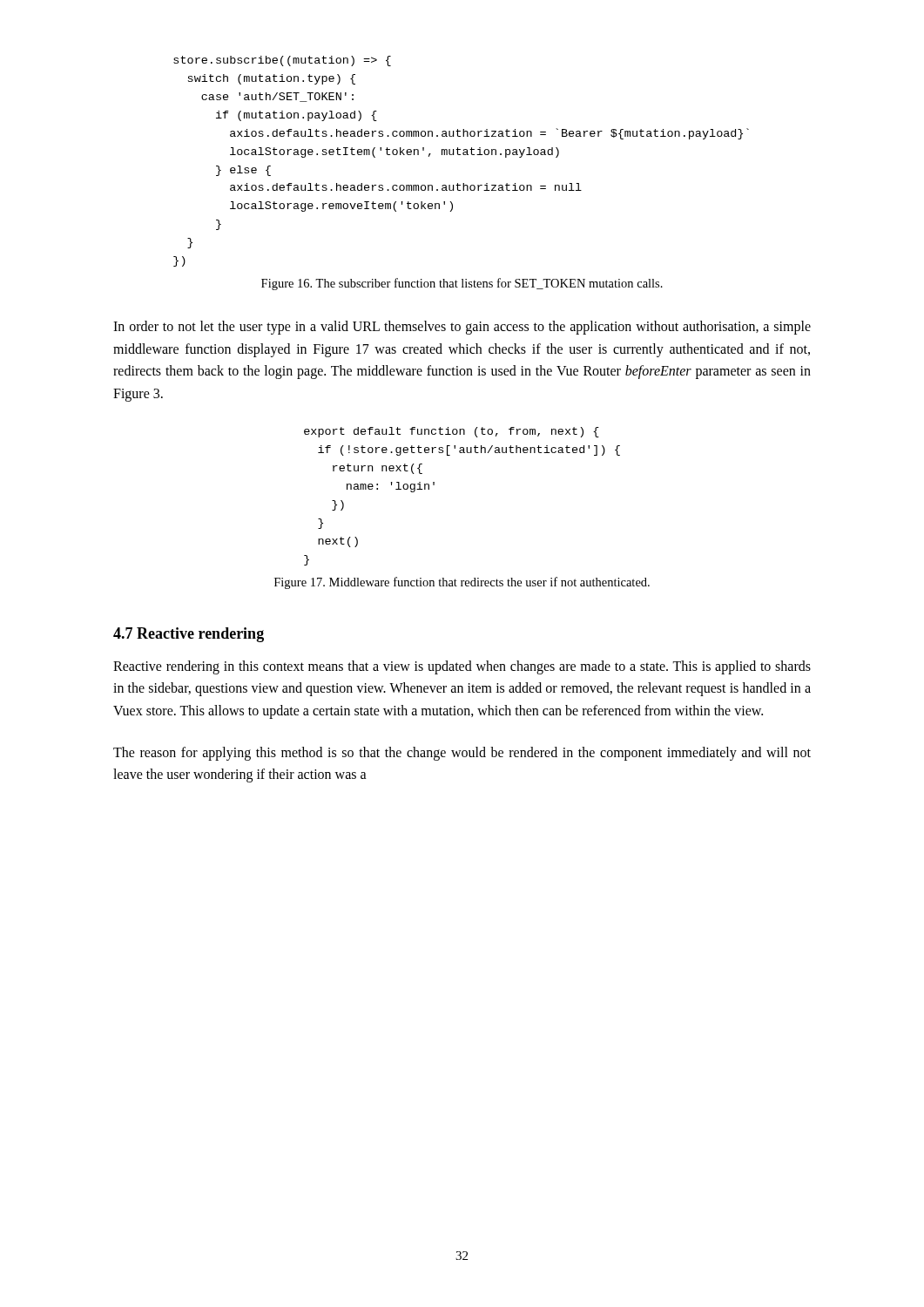Select the text block that reads "The reason for applying this"
This screenshot has height=1307, width=924.
(462, 763)
